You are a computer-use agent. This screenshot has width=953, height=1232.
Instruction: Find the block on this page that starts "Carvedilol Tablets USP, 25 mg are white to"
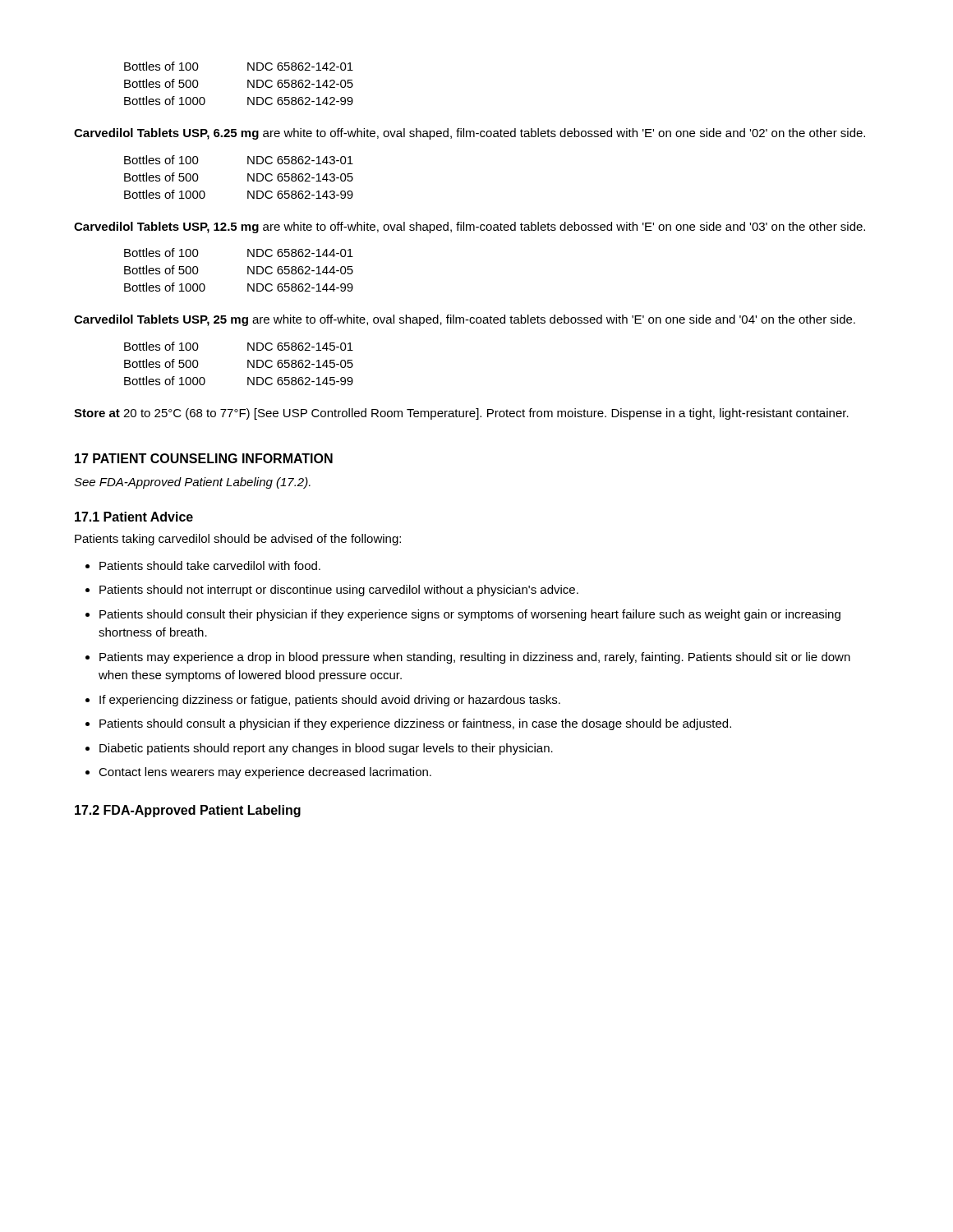[465, 319]
